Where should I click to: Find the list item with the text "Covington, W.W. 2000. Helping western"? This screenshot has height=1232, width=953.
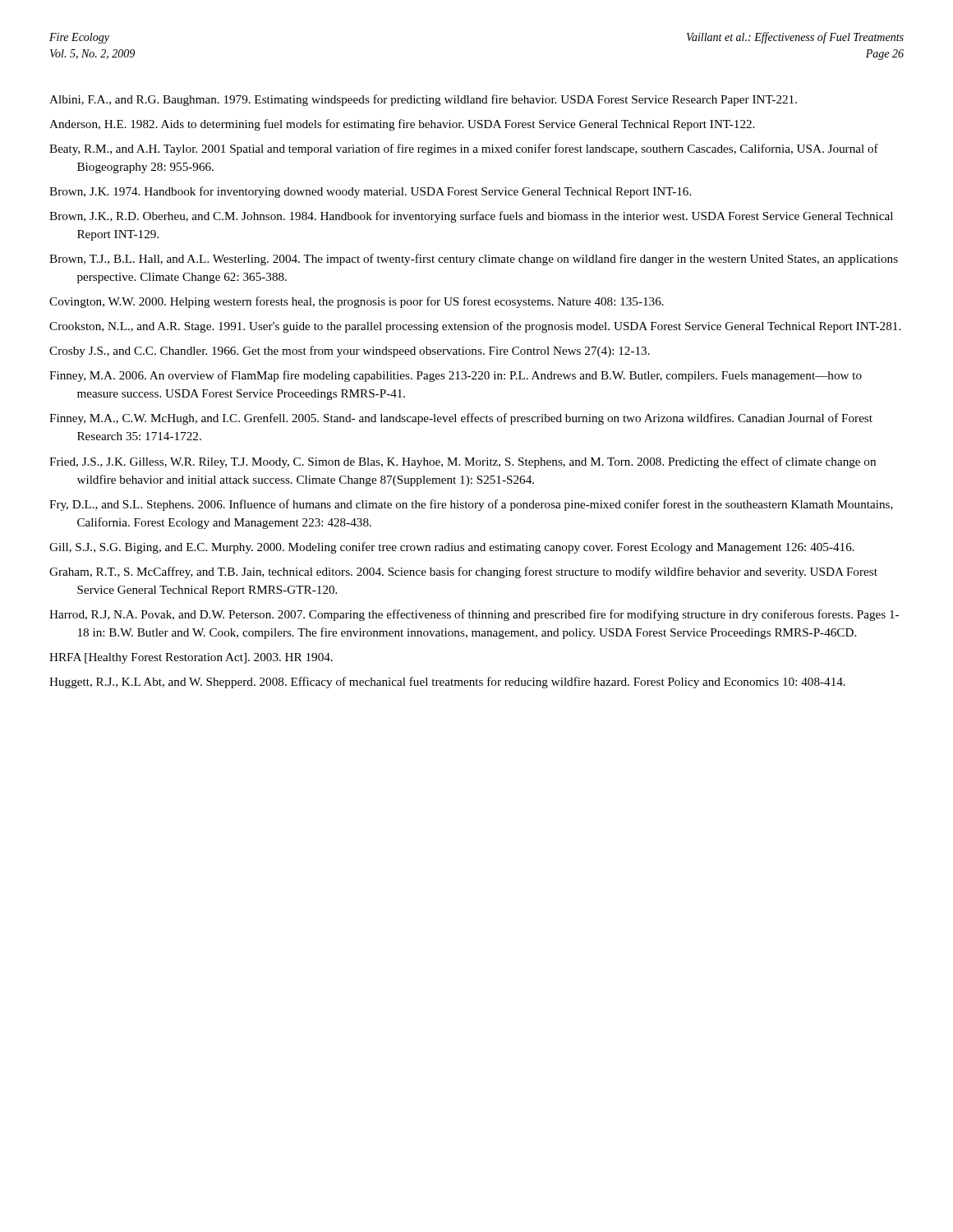click(x=357, y=301)
